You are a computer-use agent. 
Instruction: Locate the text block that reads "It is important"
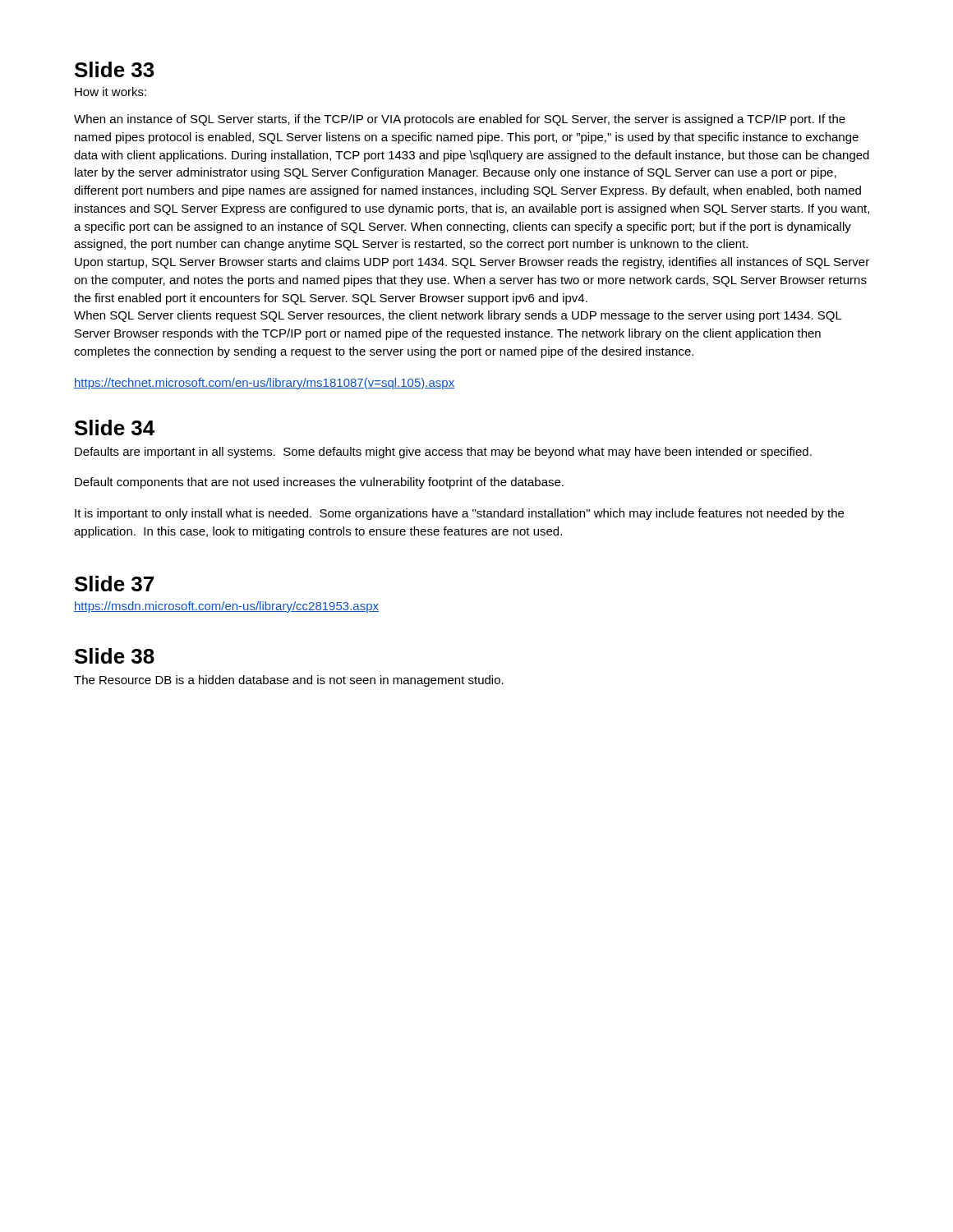(x=459, y=522)
